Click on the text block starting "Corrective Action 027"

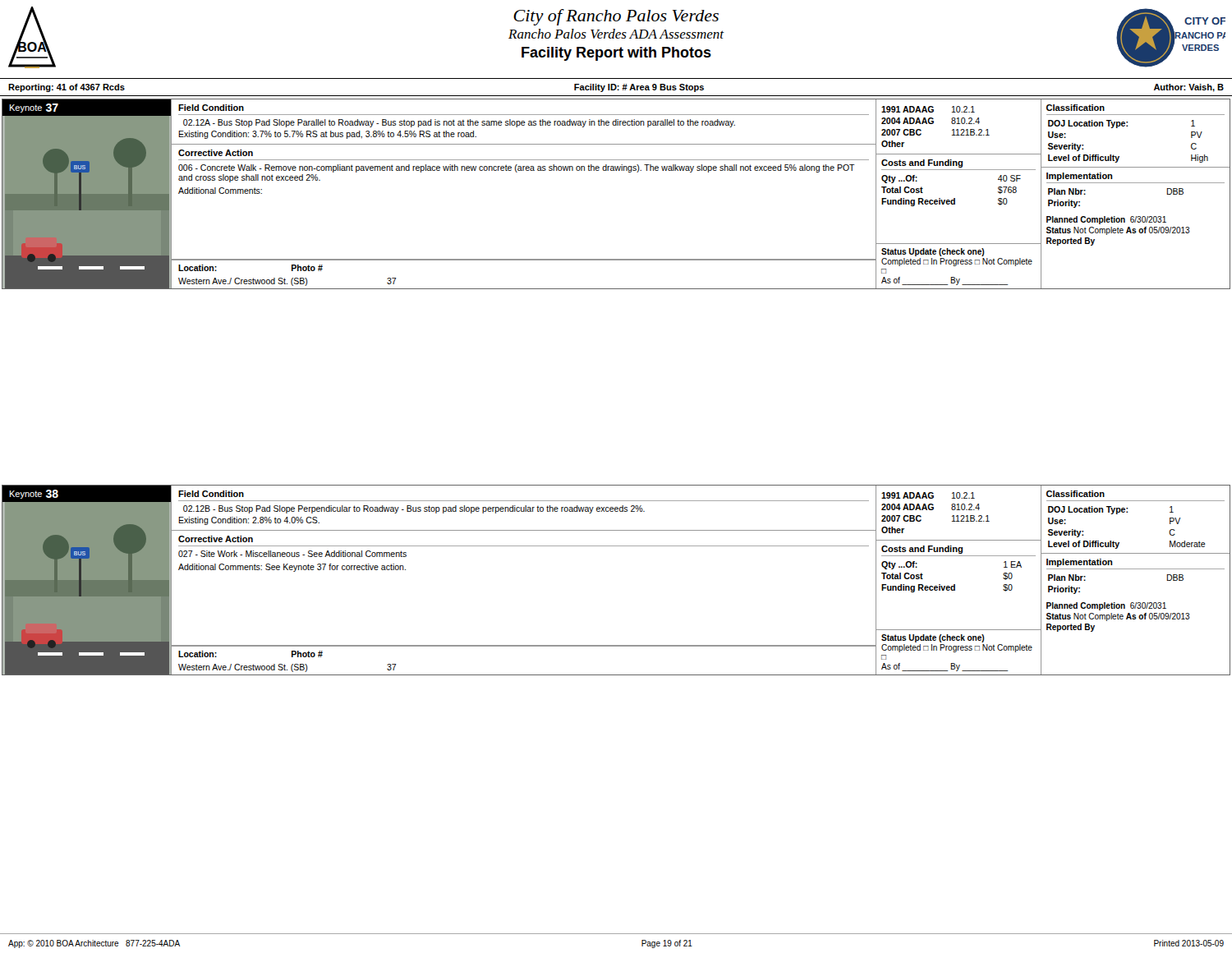coord(524,553)
